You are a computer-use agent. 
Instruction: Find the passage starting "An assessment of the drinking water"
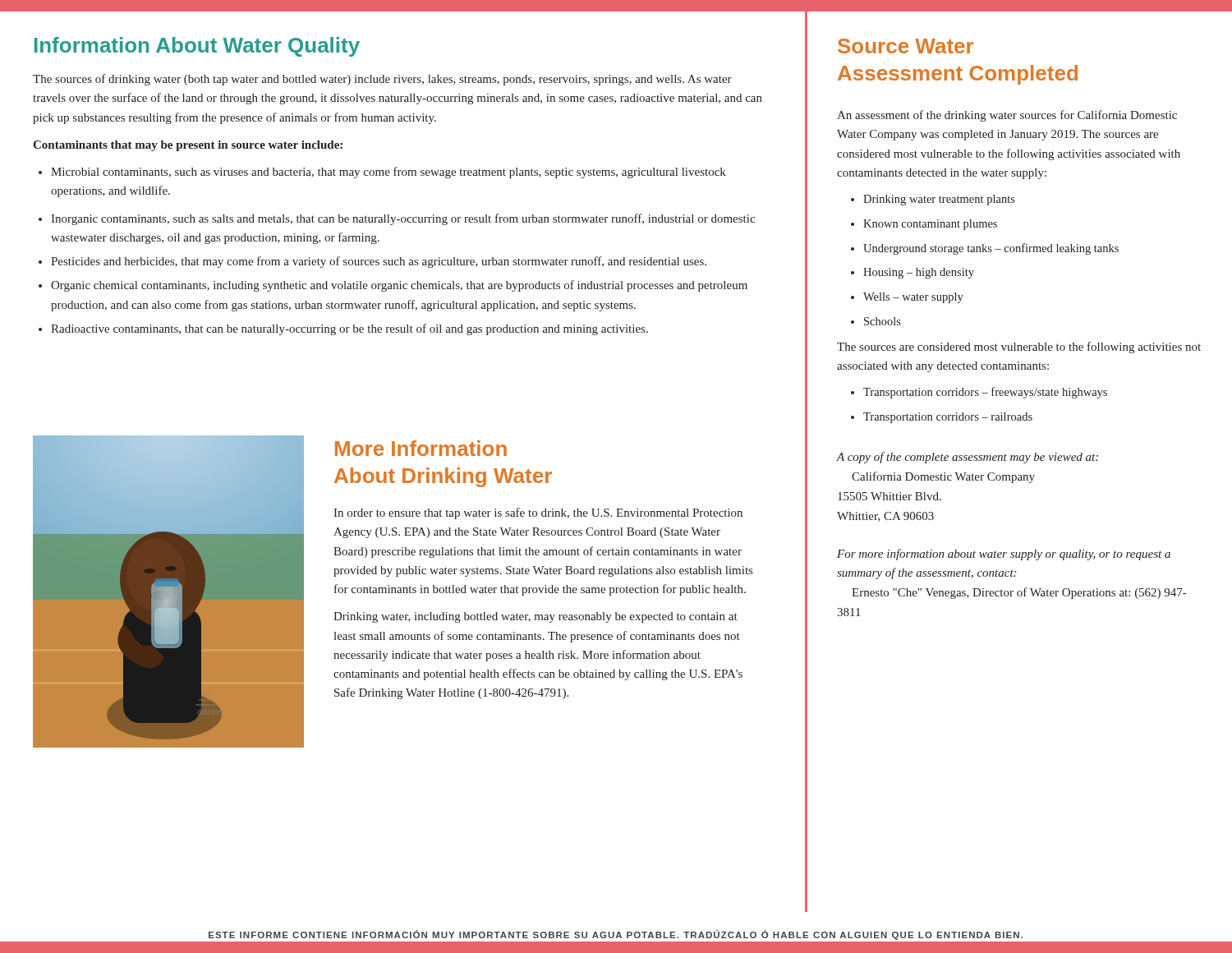click(x=1020, y=144)
